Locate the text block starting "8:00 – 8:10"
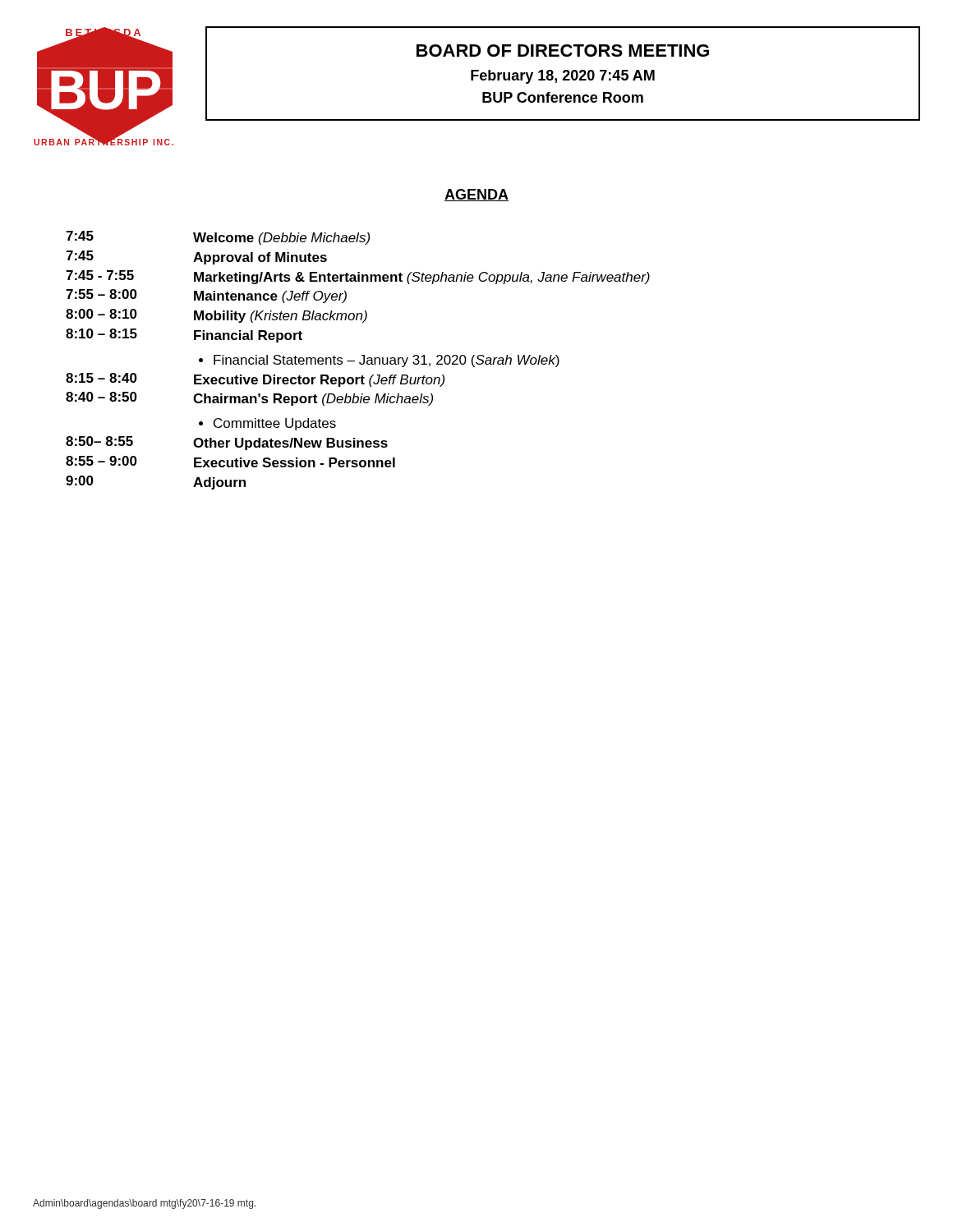Image resolution: width=953 pixels, height=1232 pixels. [101, 314]
